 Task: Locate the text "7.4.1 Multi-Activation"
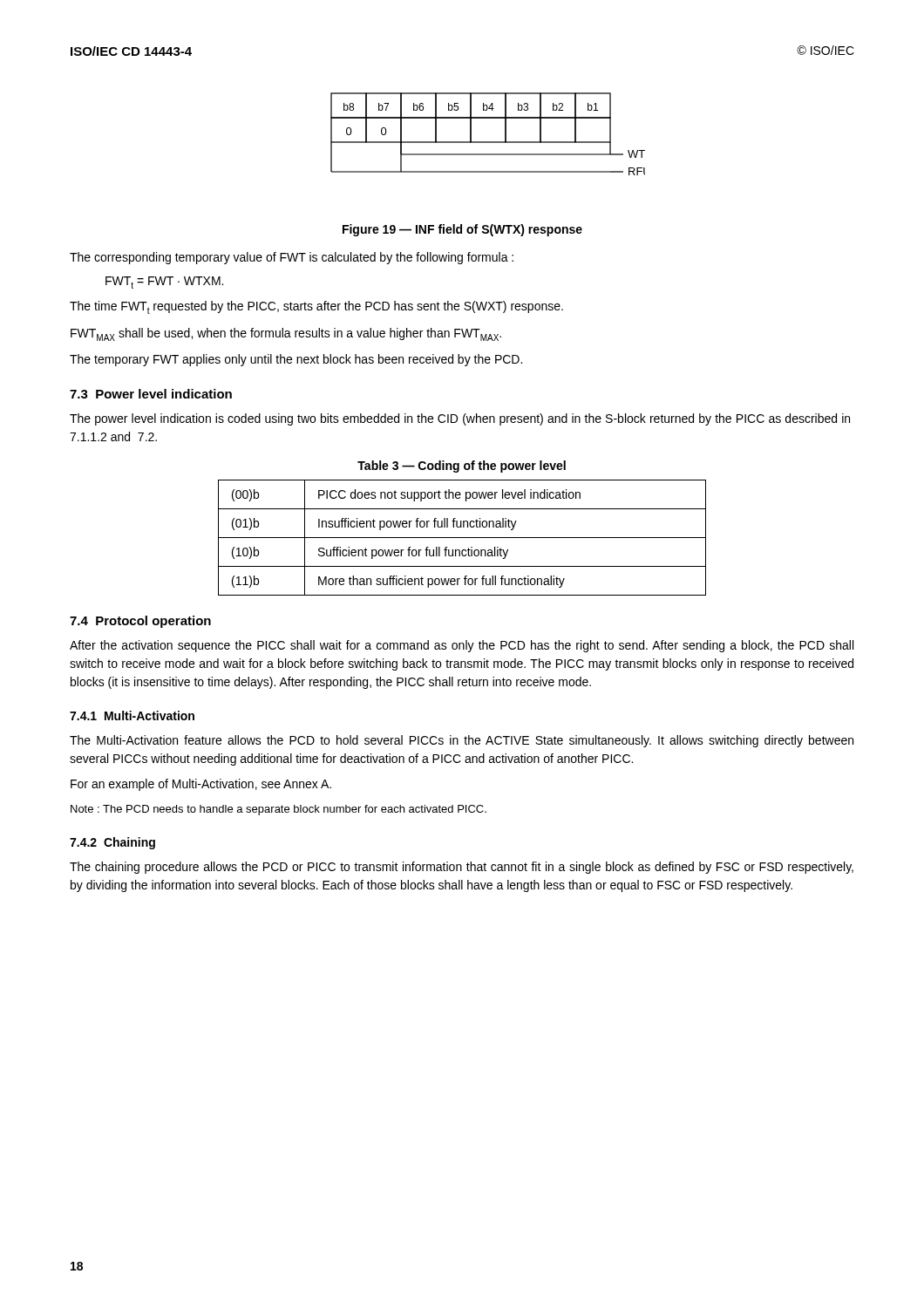132,716
